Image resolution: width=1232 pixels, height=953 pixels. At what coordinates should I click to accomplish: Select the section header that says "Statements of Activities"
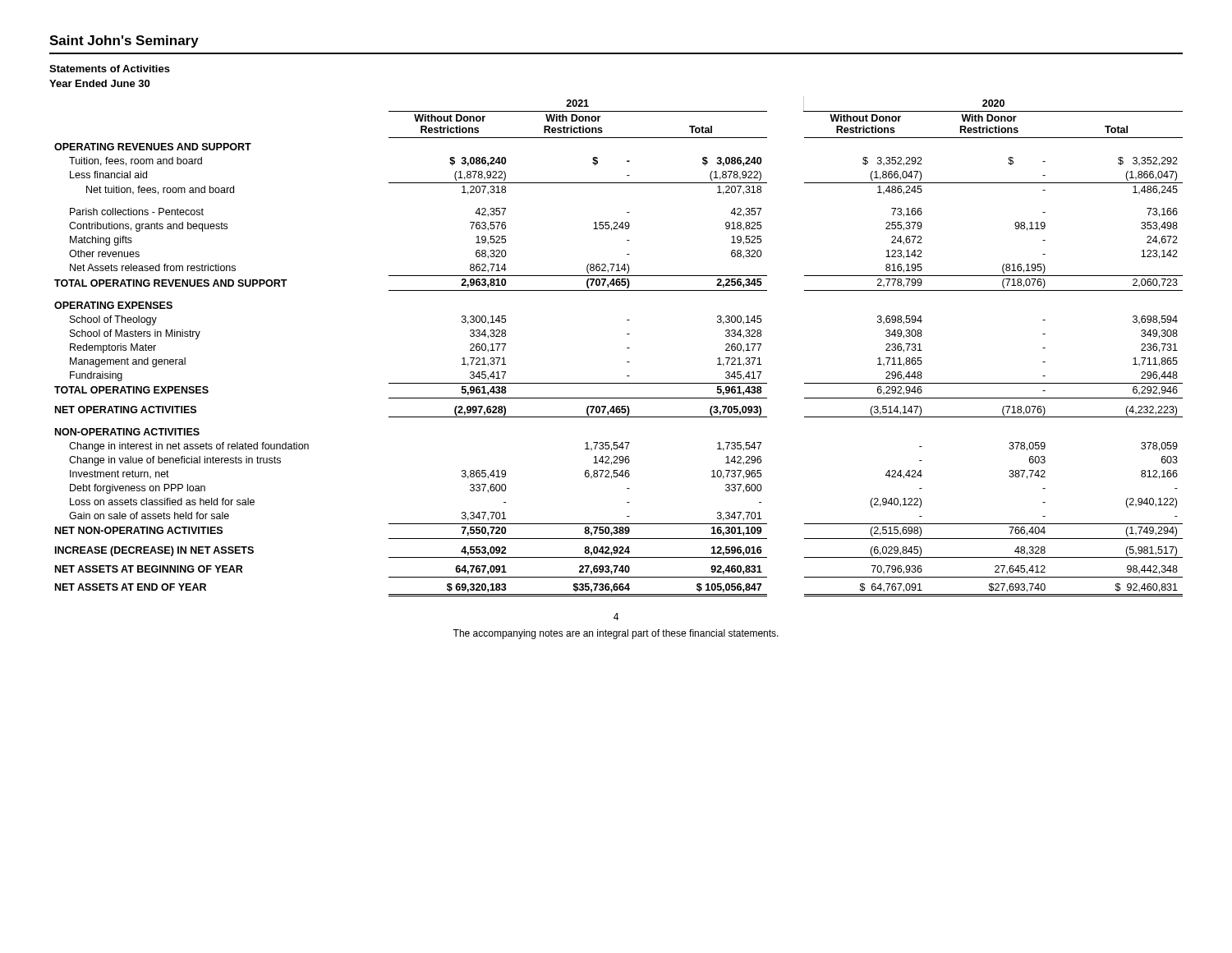click(x=110, y=69)
